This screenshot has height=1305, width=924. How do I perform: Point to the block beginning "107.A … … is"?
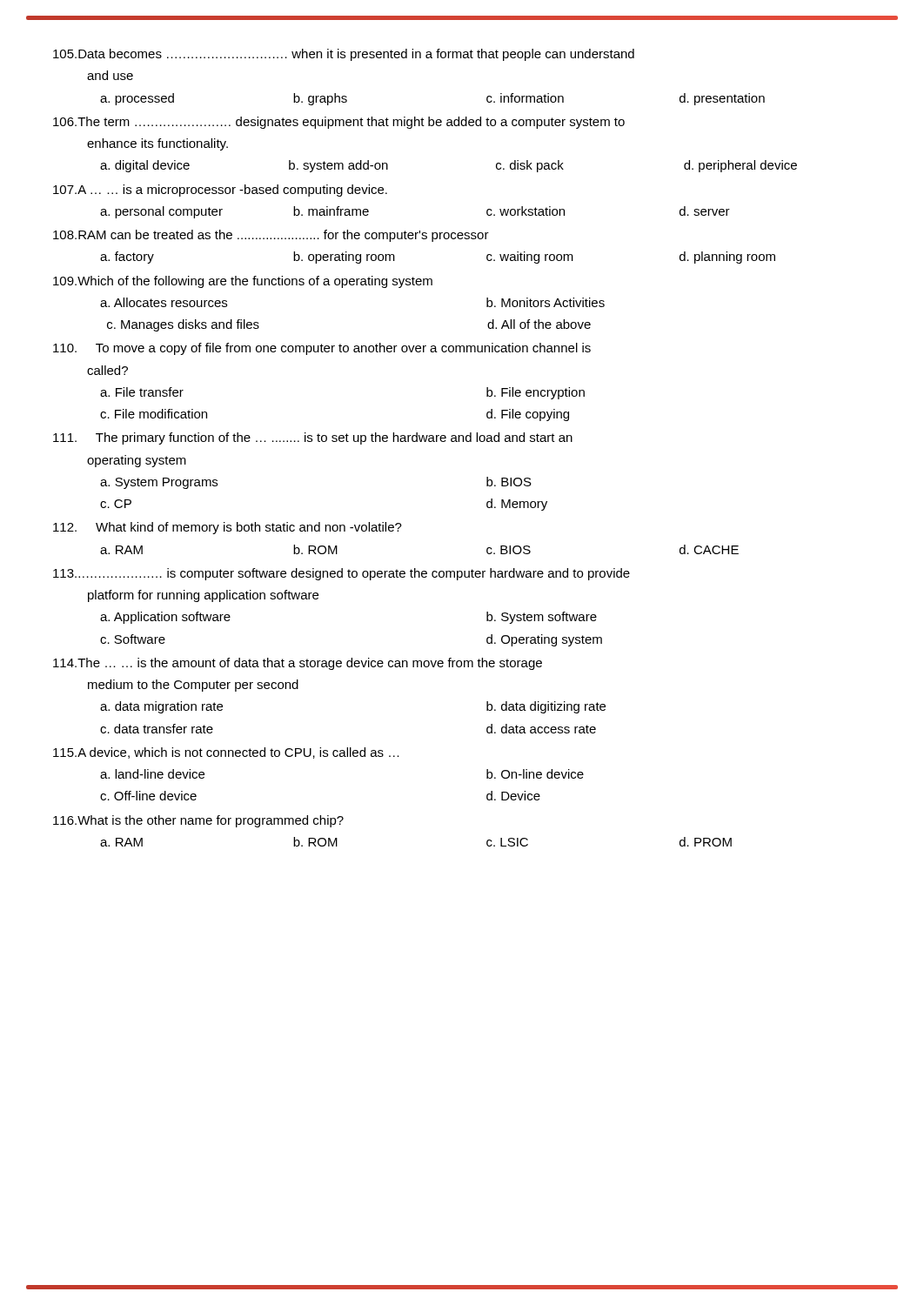point(220,191)
